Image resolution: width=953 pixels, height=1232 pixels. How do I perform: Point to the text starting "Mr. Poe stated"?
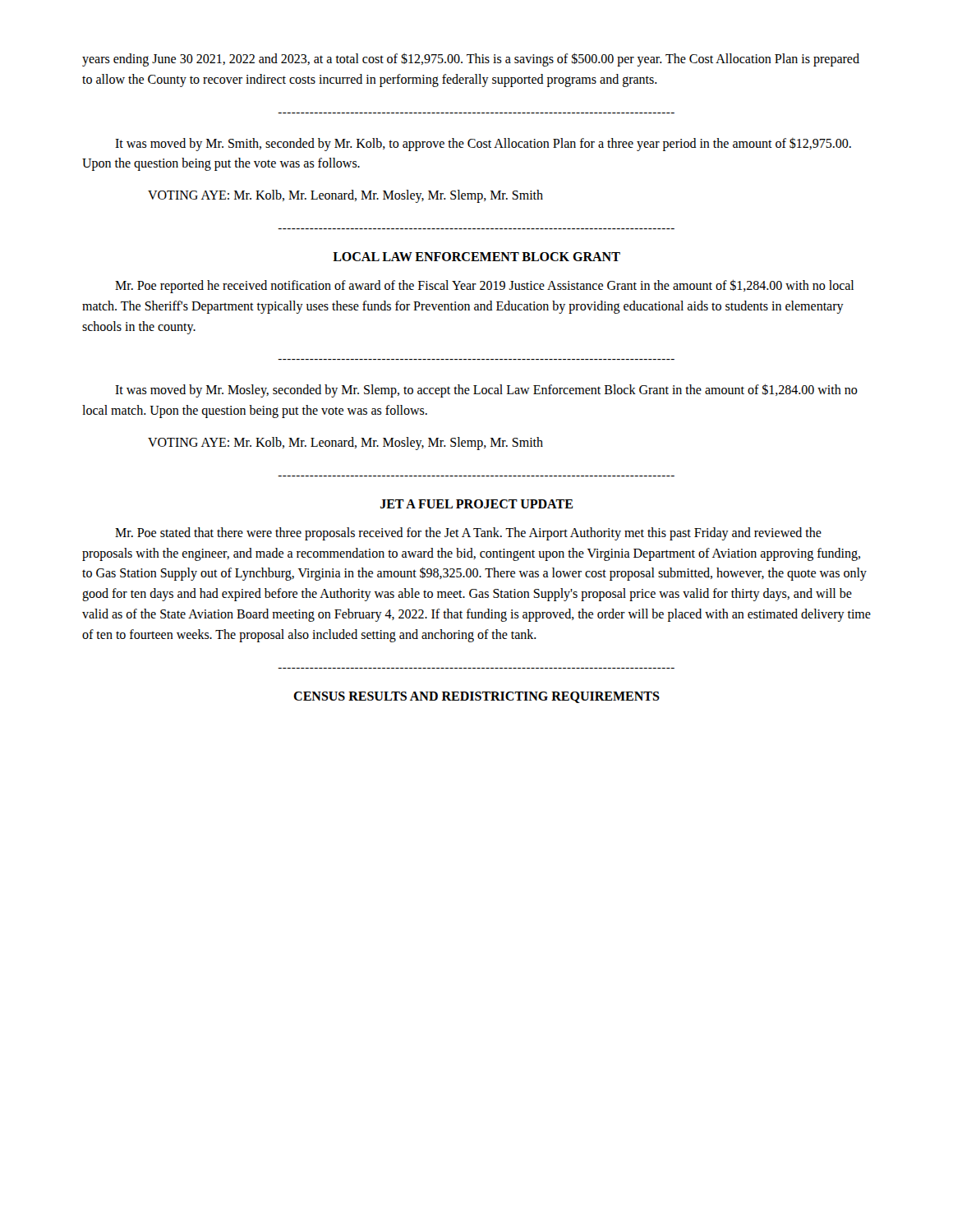[x=476, y=583]
